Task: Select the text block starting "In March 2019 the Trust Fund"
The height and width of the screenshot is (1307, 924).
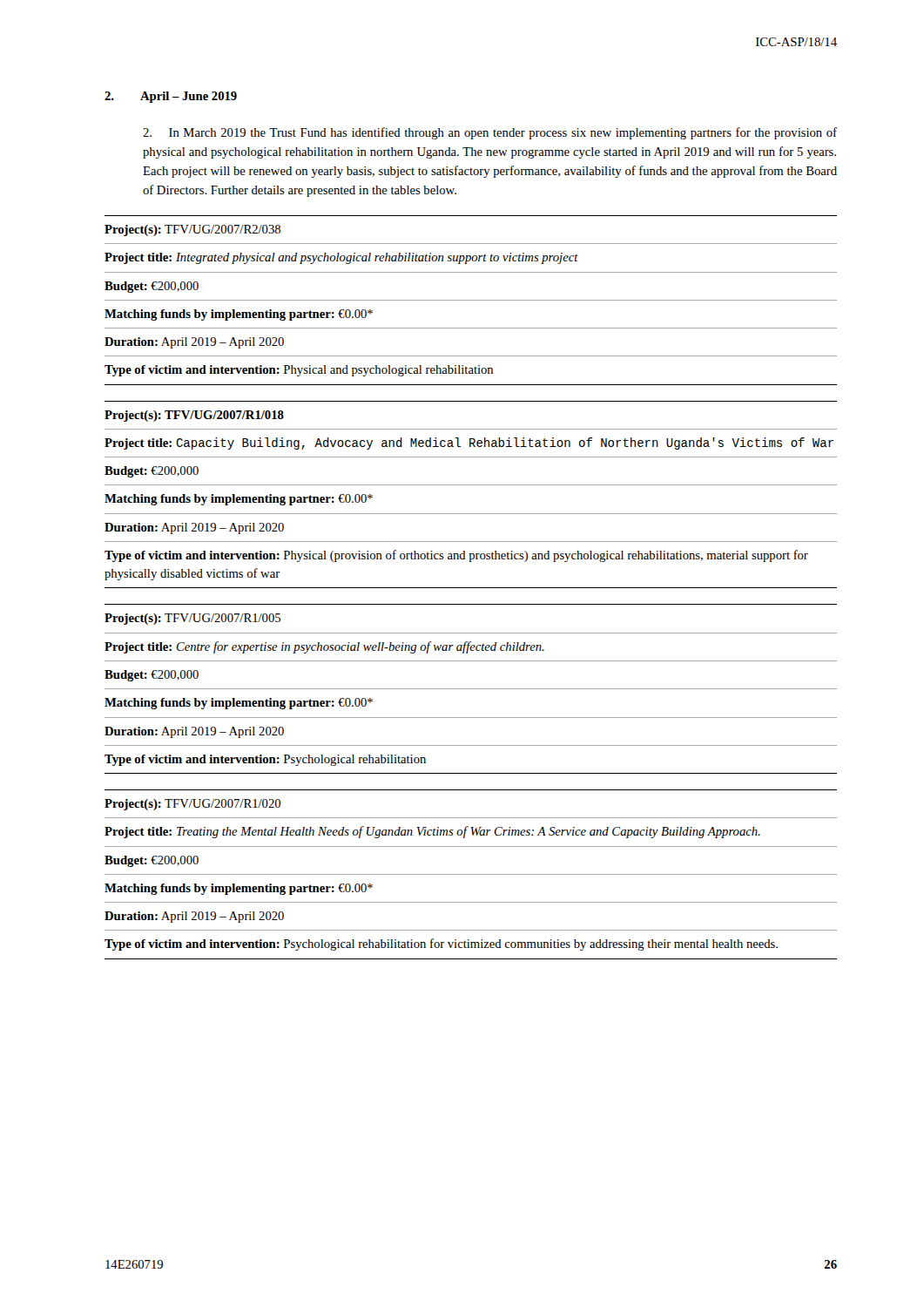Action: 490,161
